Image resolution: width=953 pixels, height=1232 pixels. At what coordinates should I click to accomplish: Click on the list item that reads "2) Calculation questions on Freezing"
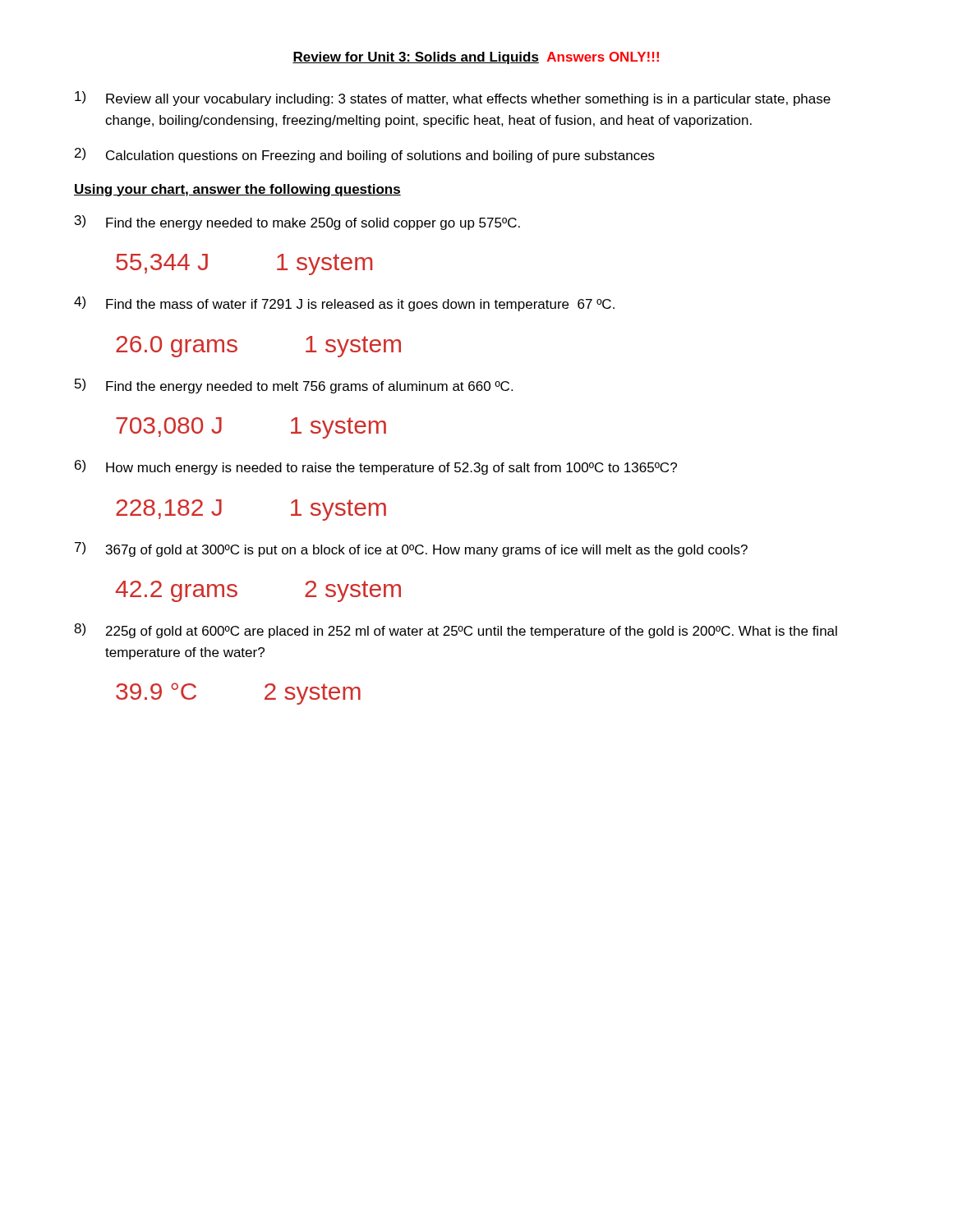(364, 156)
